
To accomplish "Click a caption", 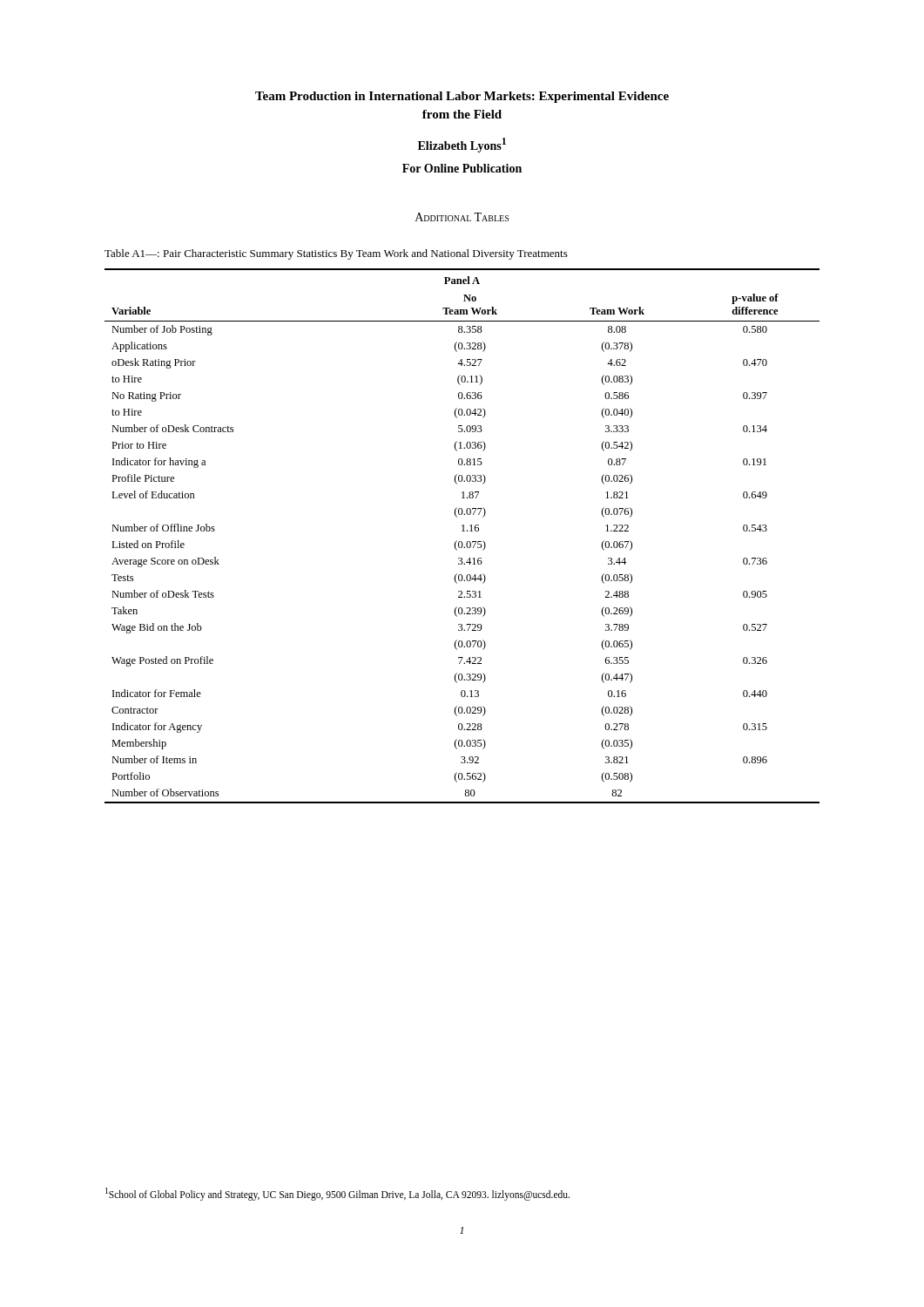I will 336,253.
